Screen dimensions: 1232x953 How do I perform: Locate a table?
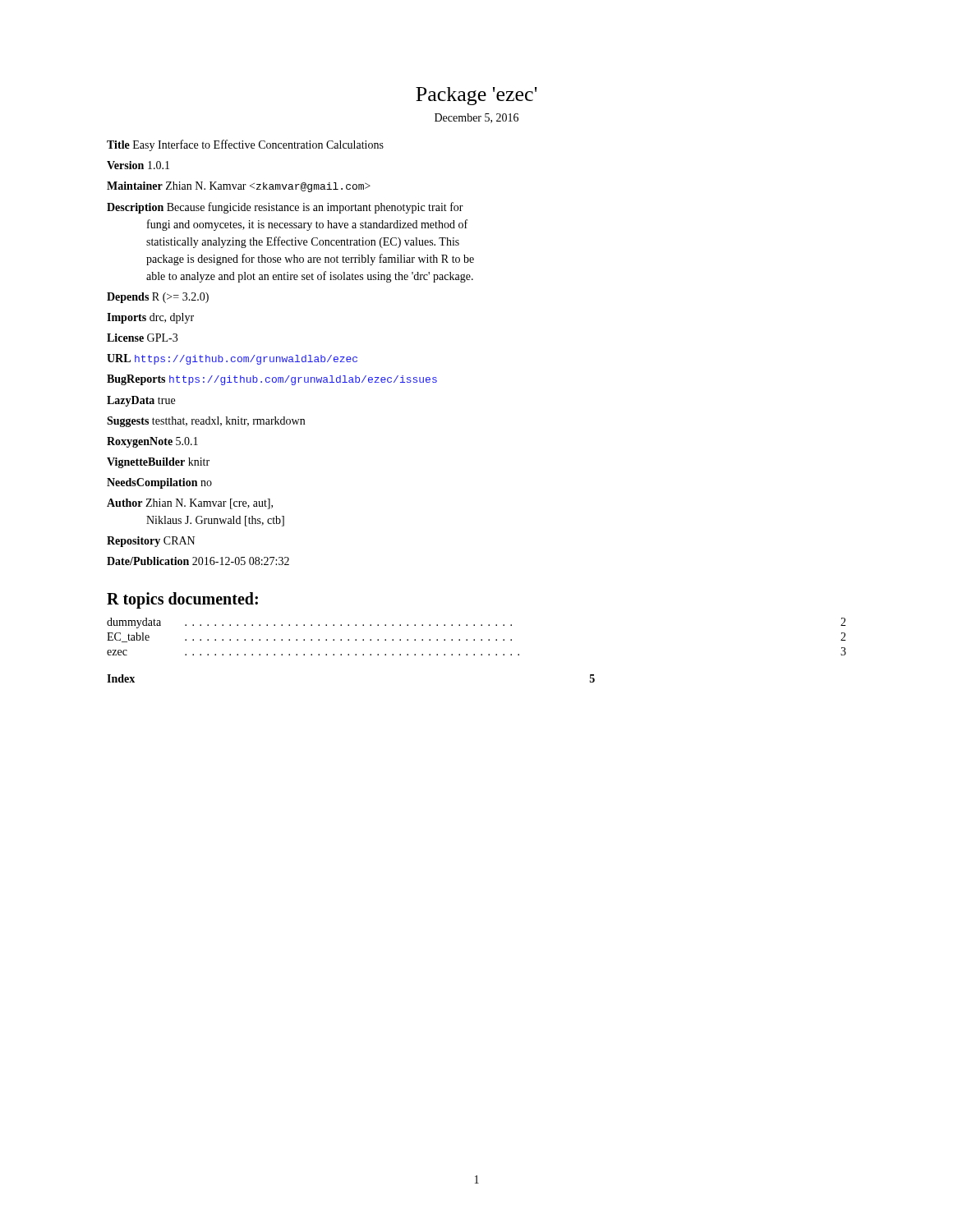pyautogui.click(x=476, y=637)
